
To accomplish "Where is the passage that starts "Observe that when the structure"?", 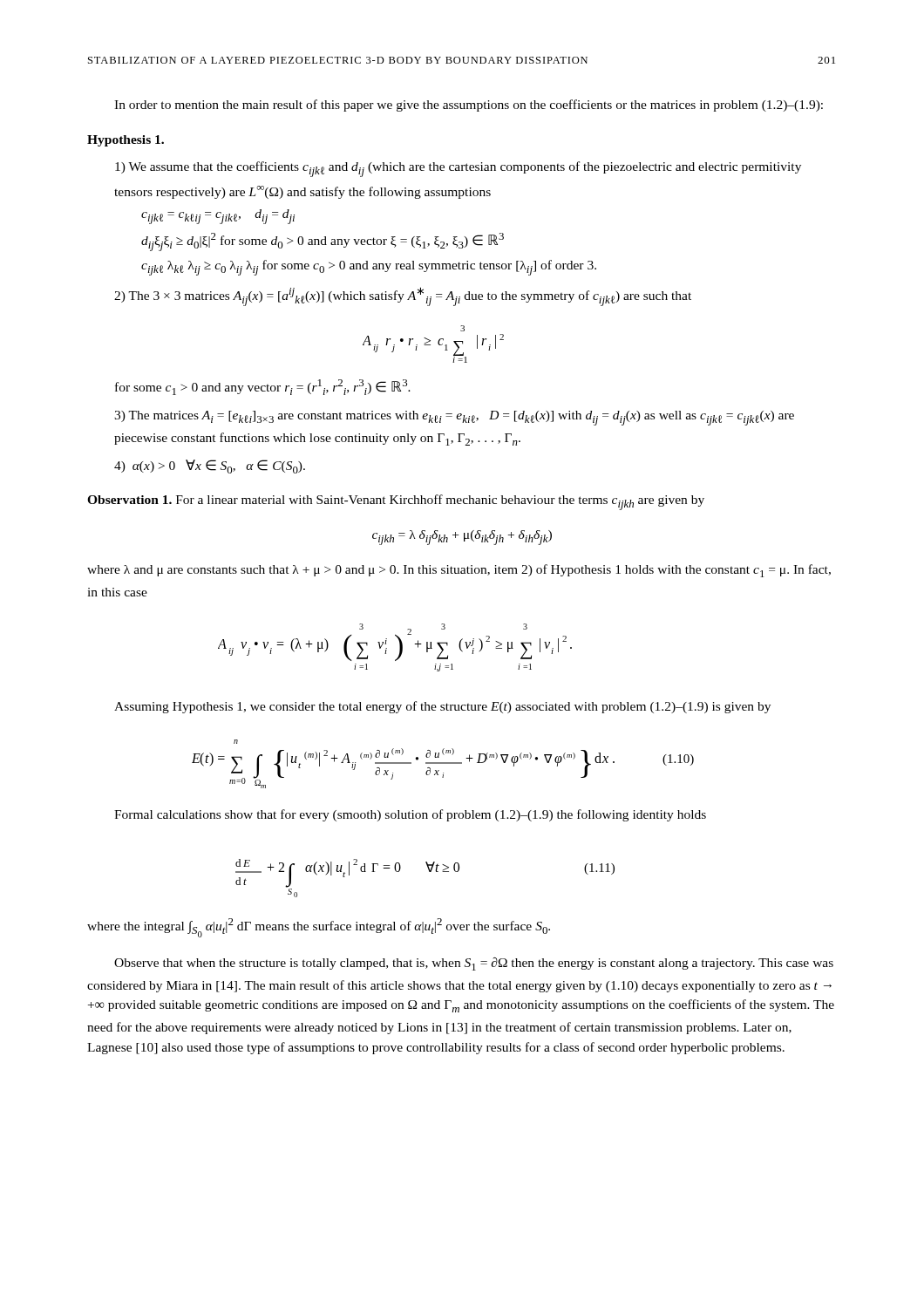I will [x=461, y=1004].
